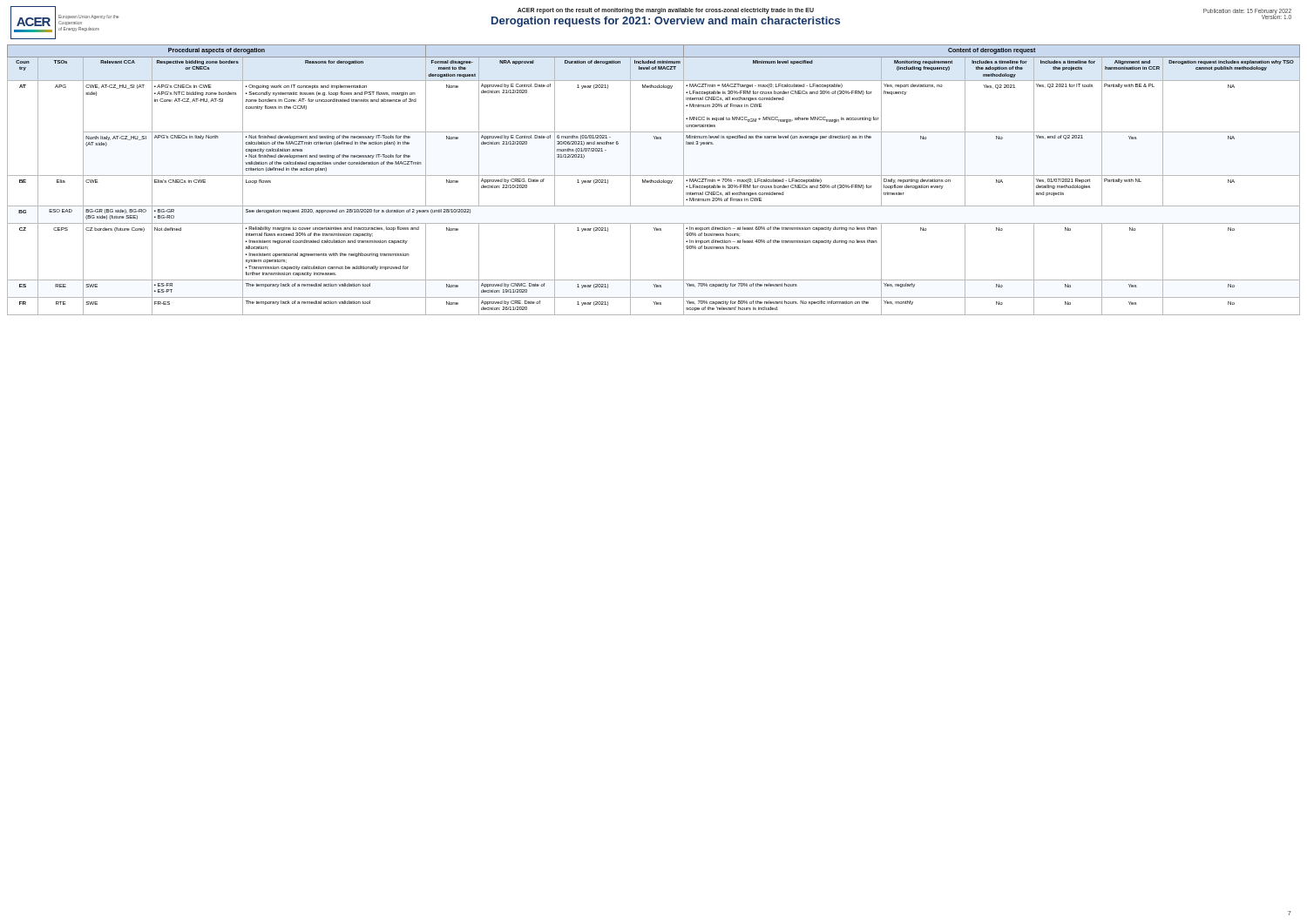This screenshot has height=924, width=1307.
Task: Click on the table containing "North Italy, AT-CZ_HU_SI (AT"
Action: [x=654, y=180]
